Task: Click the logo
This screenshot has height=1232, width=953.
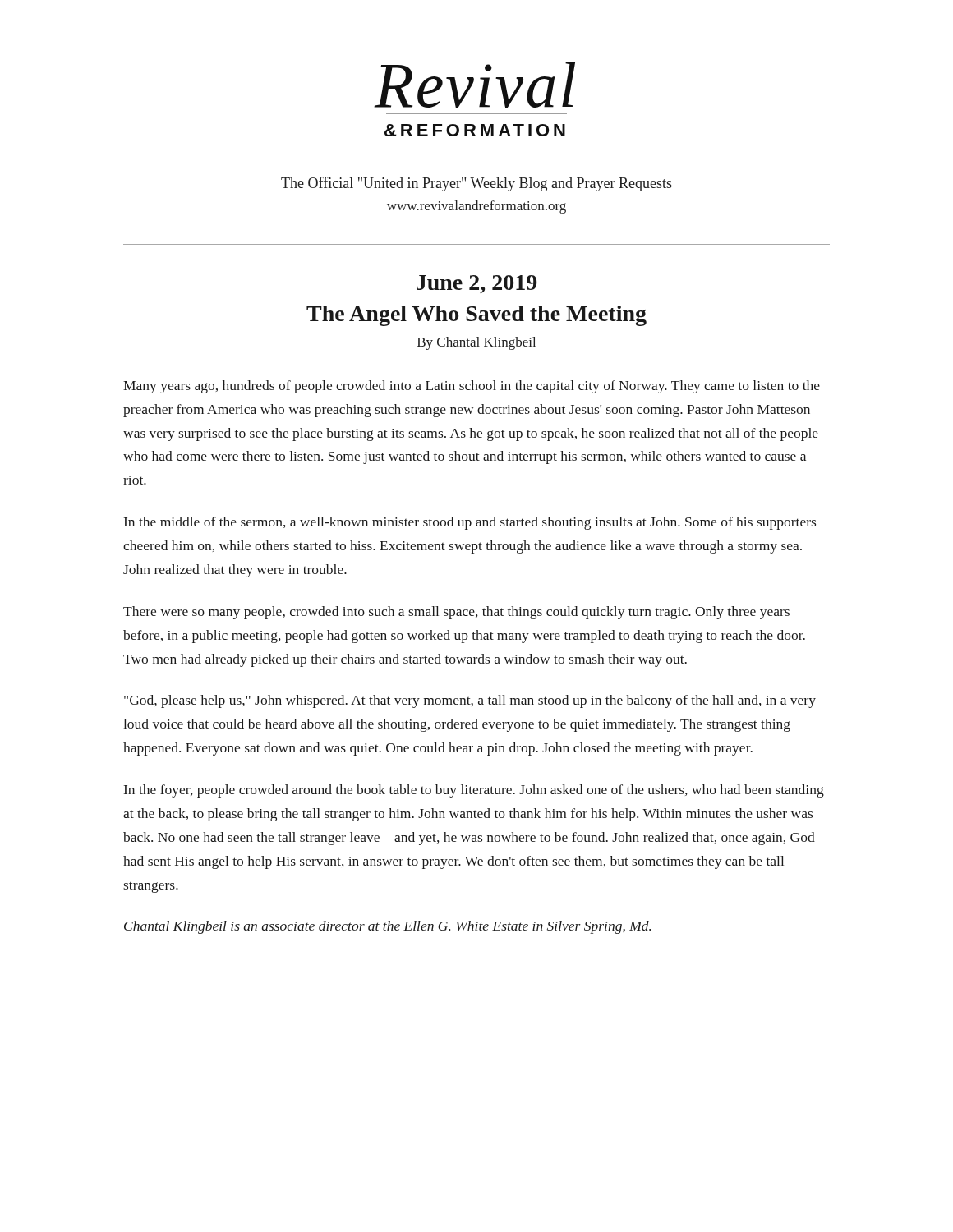Action: click(x=476, y=94)
